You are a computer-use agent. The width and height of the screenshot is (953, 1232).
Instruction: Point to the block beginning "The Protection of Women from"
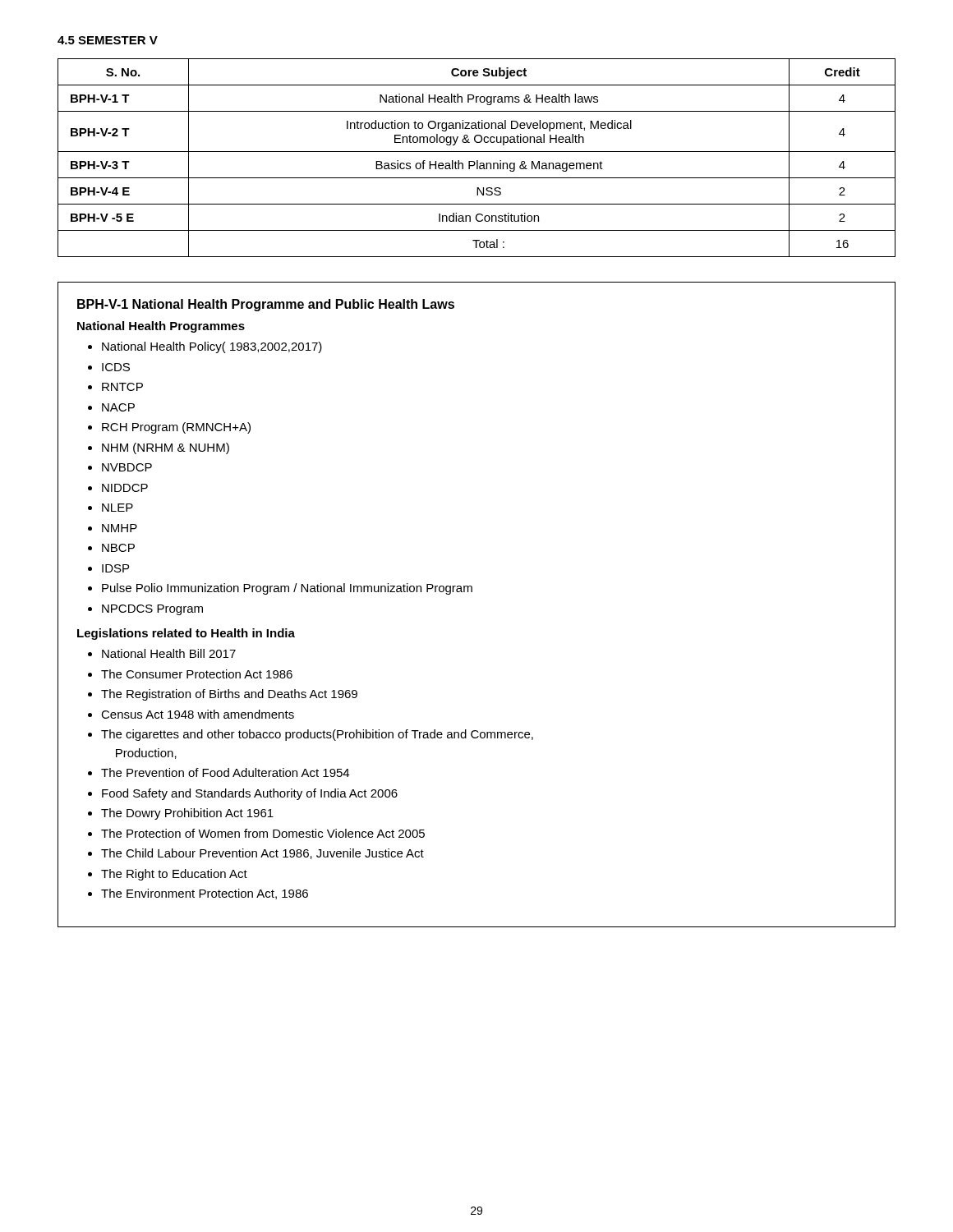(x=263, y=833)
